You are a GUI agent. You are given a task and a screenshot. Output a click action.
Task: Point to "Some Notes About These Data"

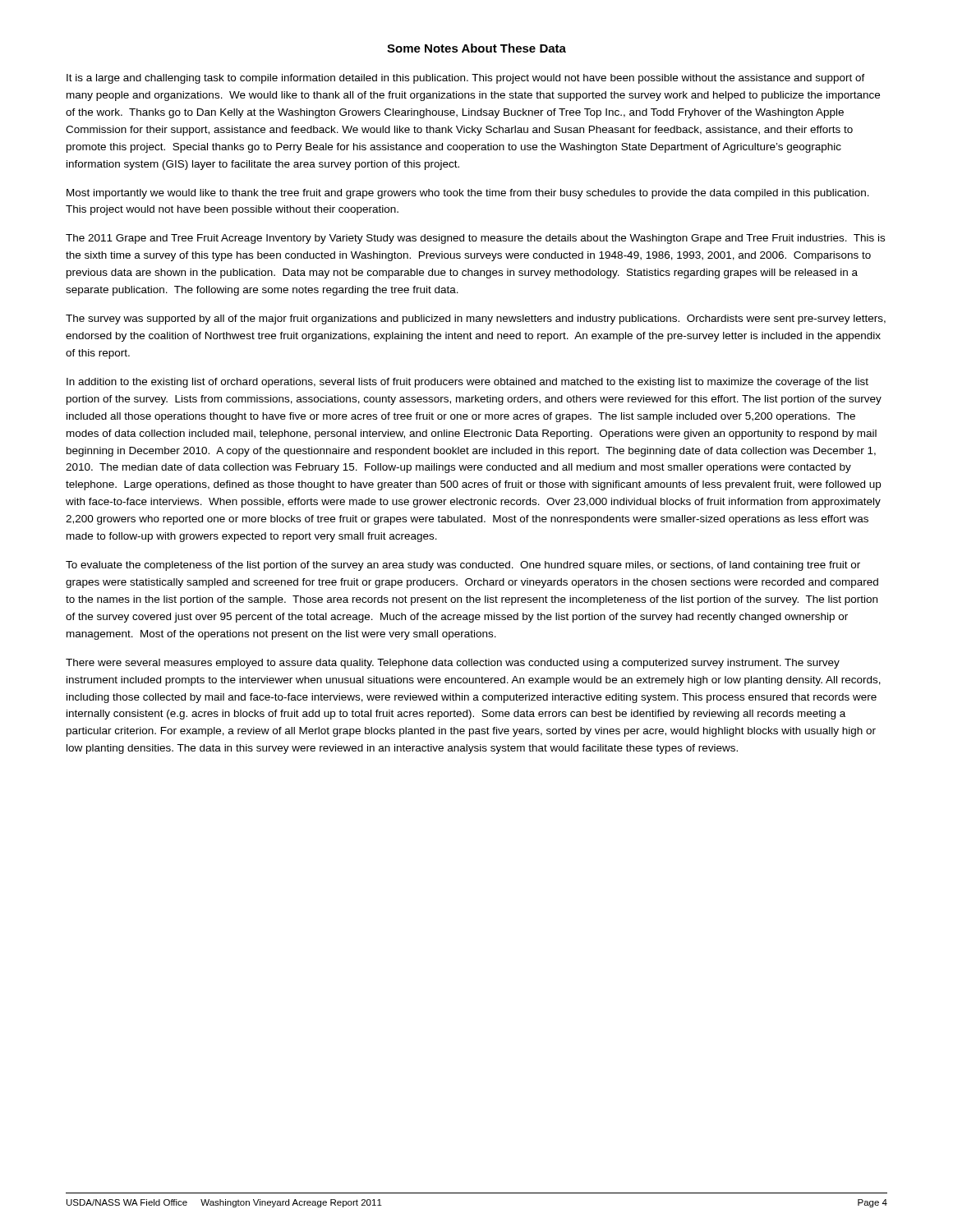tap(476, 48)
